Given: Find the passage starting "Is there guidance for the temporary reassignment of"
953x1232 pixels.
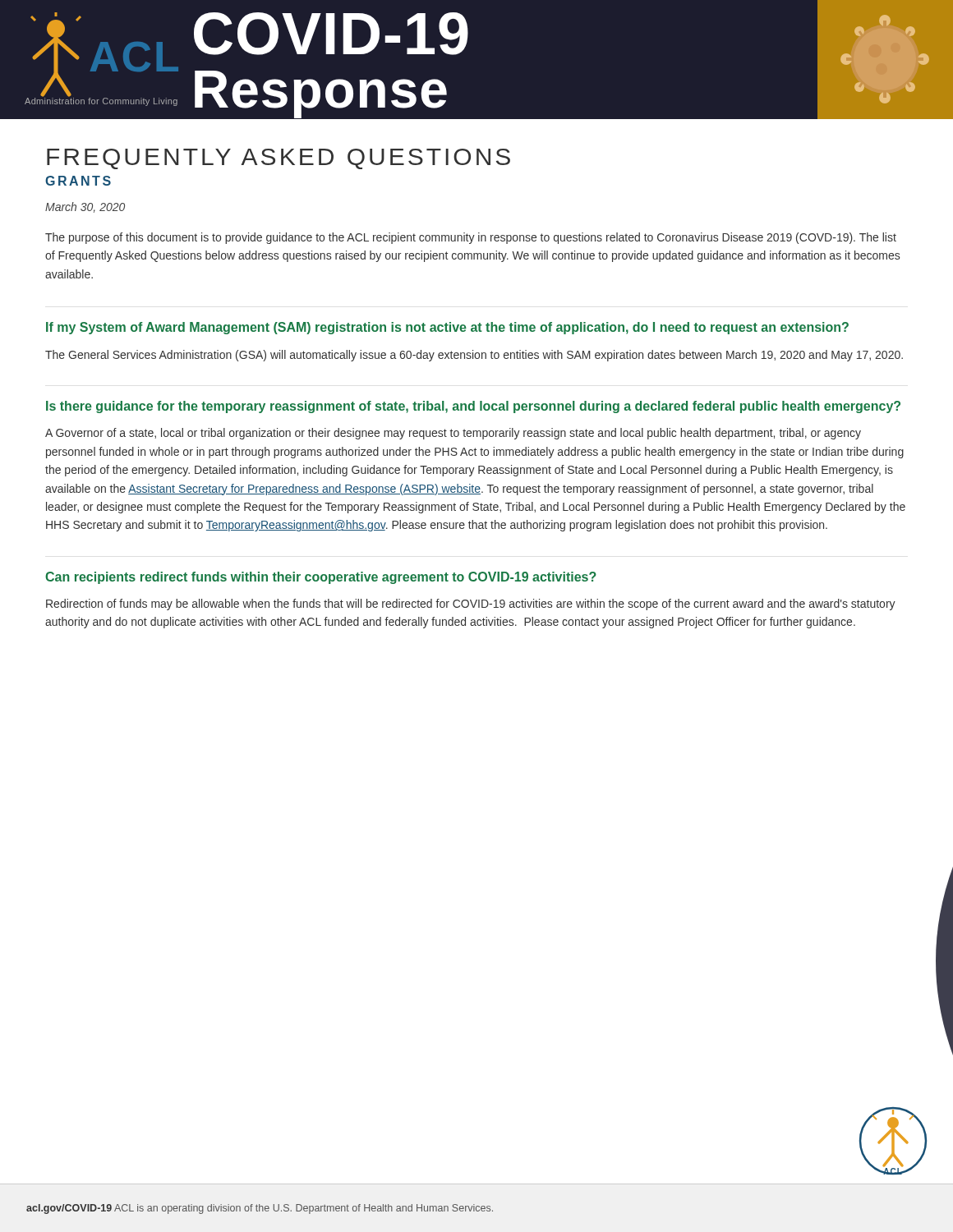Looking at the screenshot, I should click(473, 406).
